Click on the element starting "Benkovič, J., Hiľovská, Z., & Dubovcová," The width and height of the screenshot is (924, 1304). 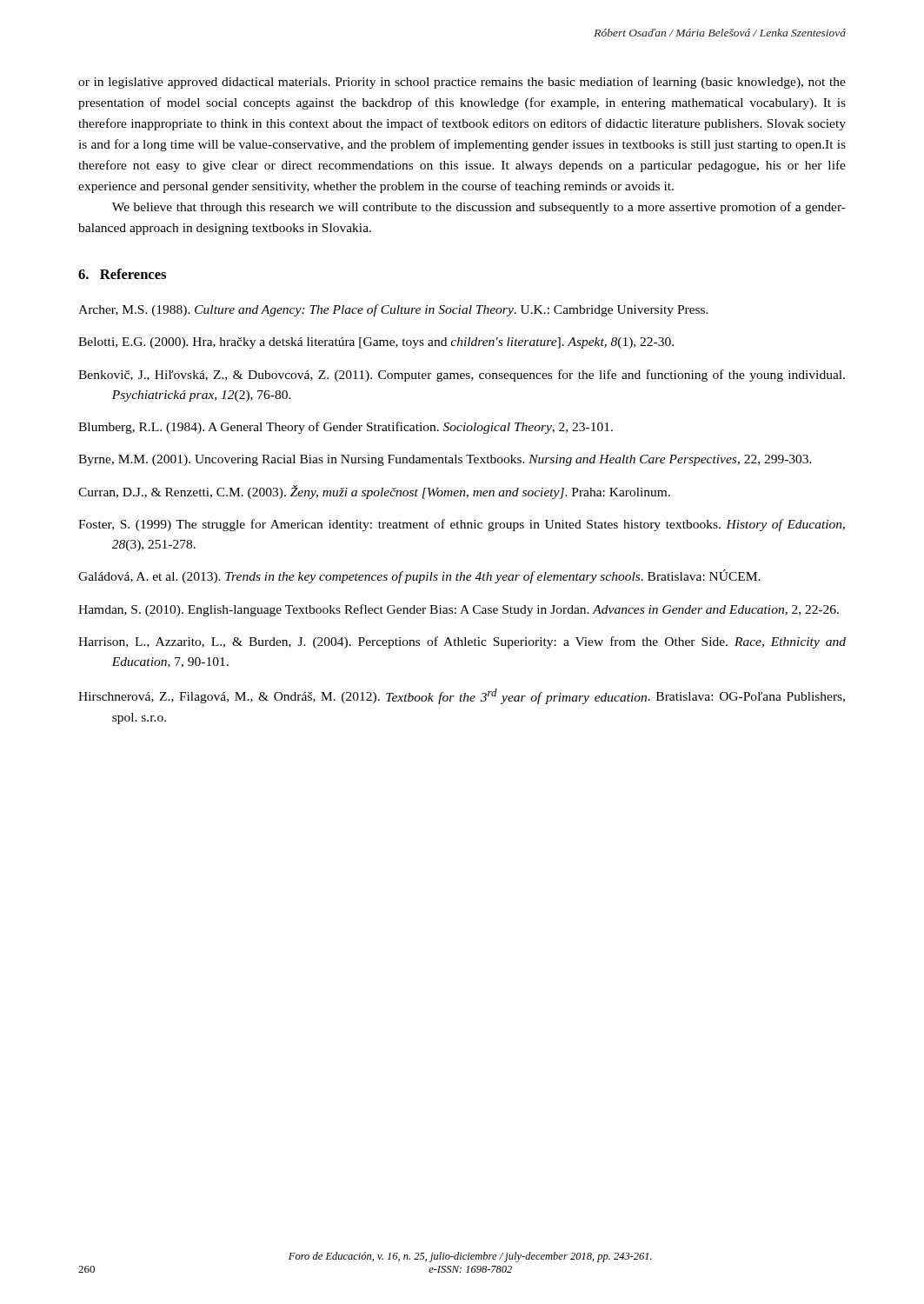coord(462,384)
